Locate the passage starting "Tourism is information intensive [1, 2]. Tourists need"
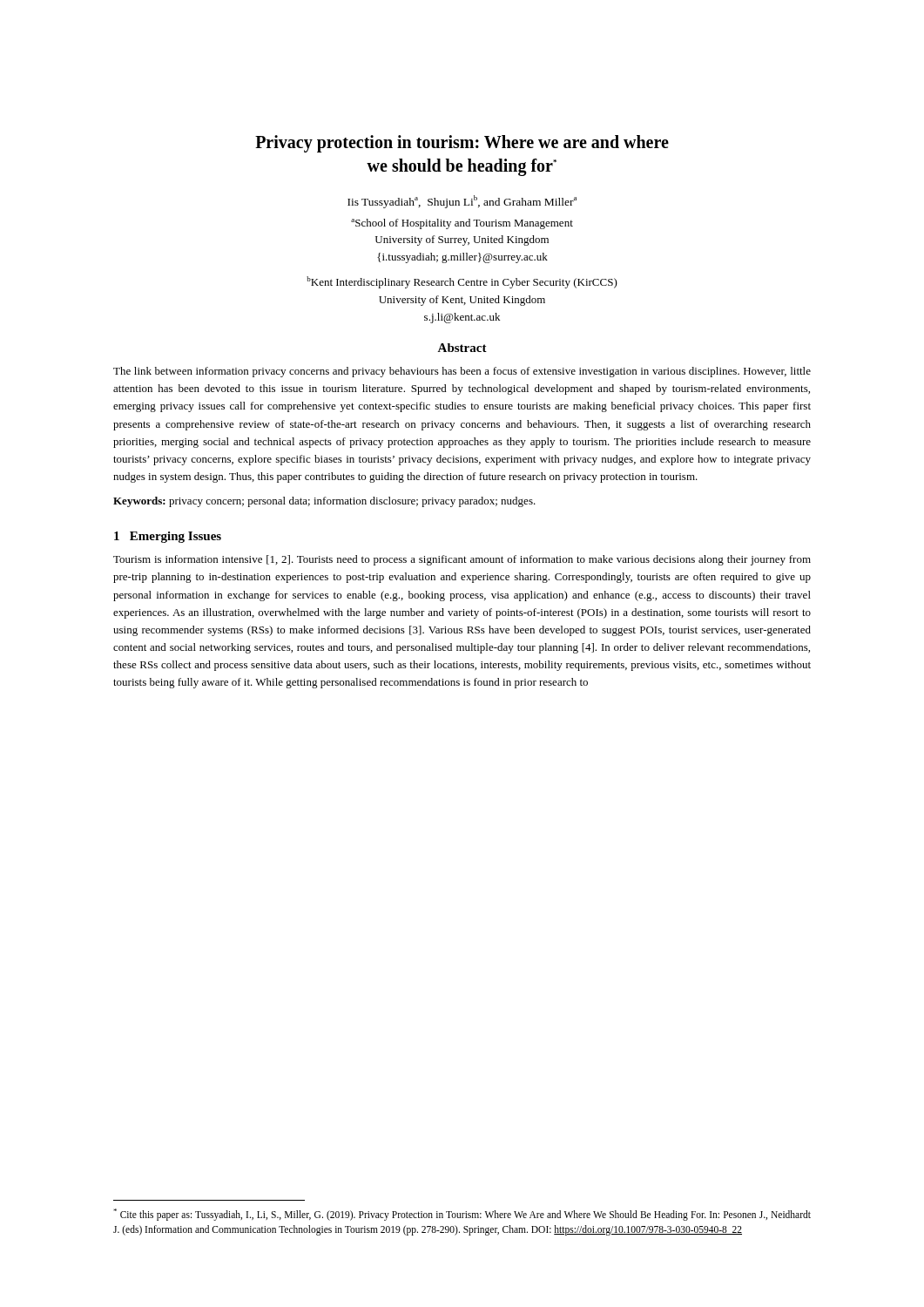The width and height of the screenshot is (924, 1307). pos(462,621)
